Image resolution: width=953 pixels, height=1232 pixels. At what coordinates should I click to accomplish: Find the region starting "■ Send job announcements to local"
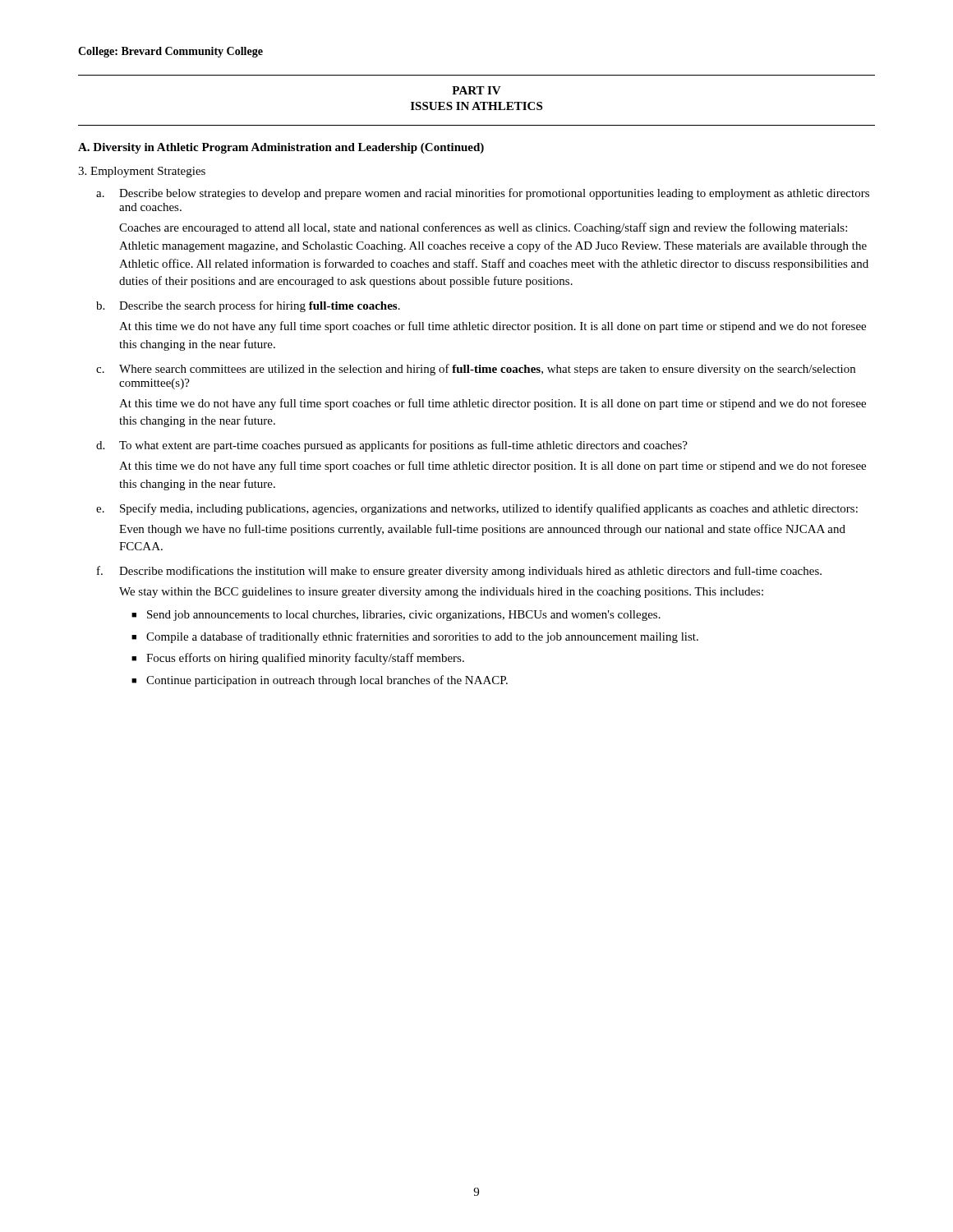[503, 615]
